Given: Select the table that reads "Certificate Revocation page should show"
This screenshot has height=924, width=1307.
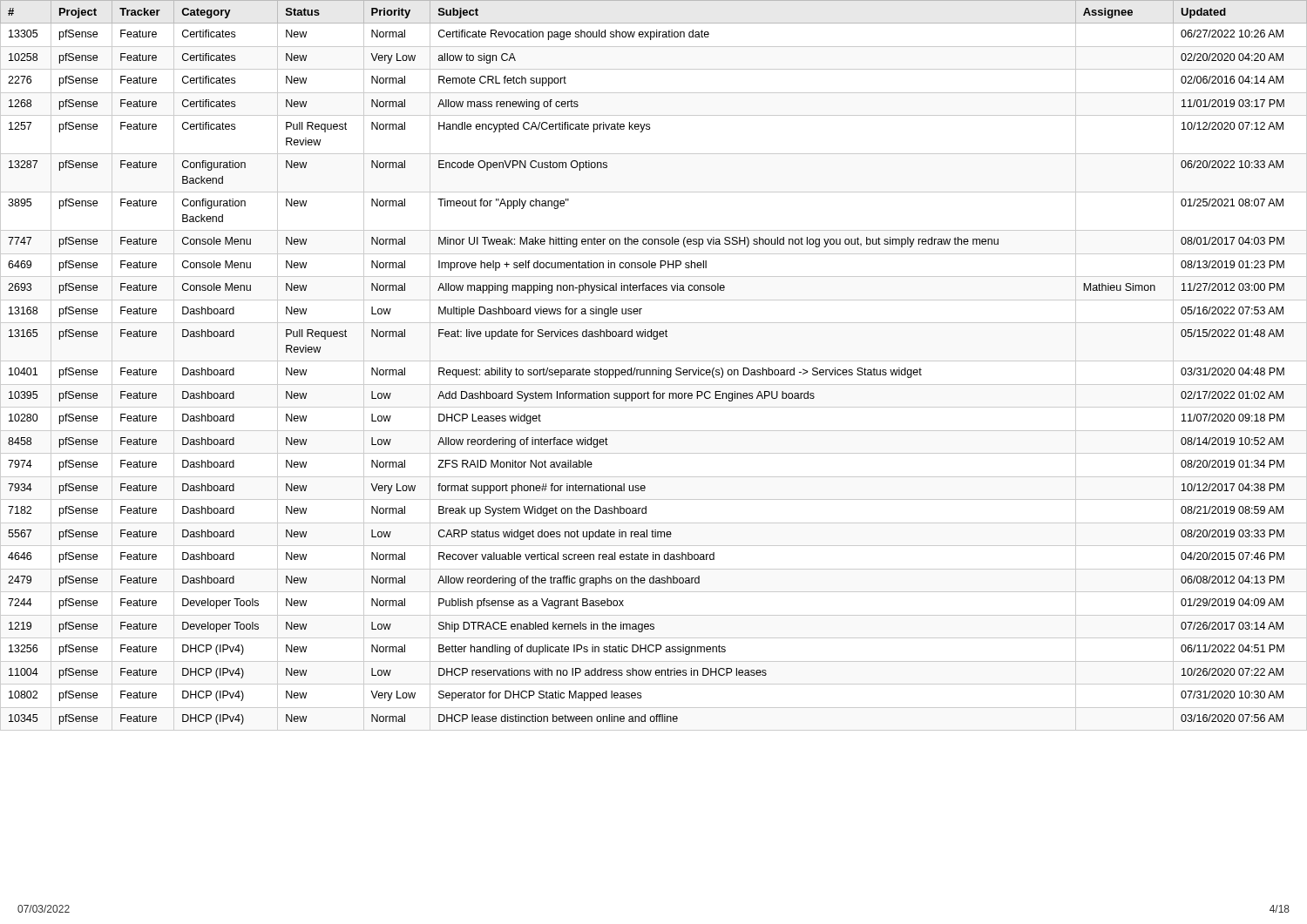Looking at the screenshot, I should [654, 365].
